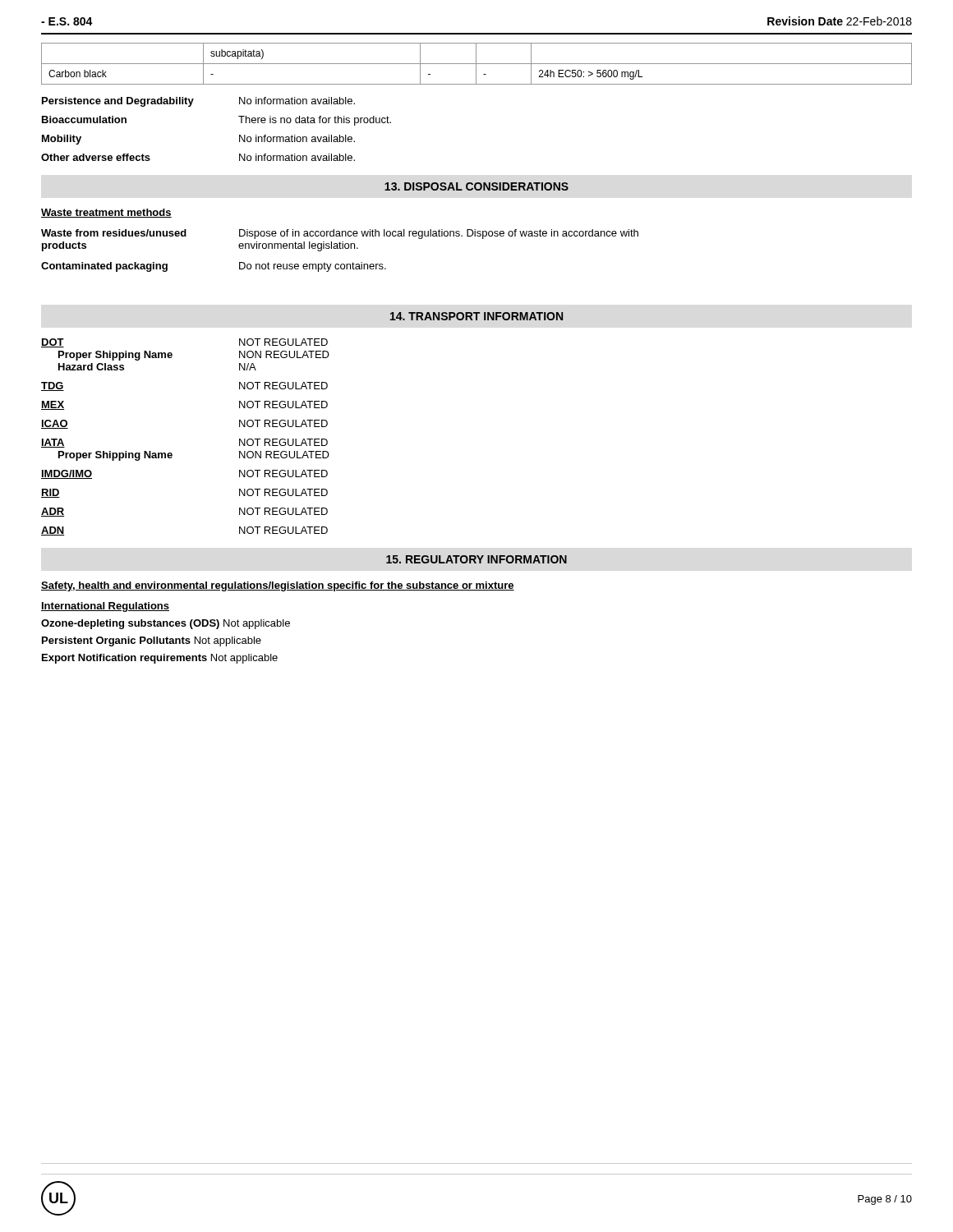Find the block on this page that starts "Export Notification requirements Not"
The height and width of the screenshot is (1232, 953).
click(159, 658)
